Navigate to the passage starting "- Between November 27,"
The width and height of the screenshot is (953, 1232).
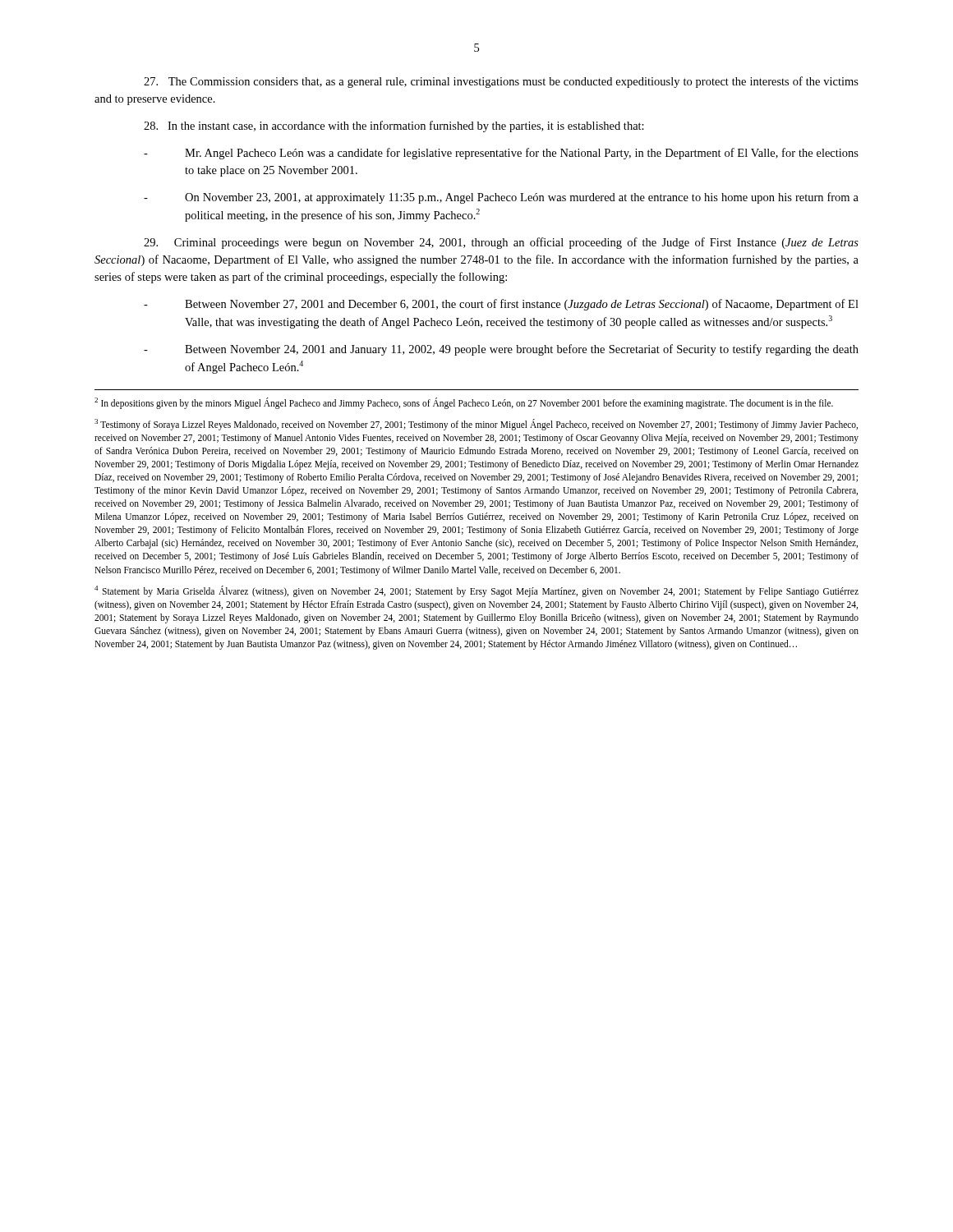[476, 313]
